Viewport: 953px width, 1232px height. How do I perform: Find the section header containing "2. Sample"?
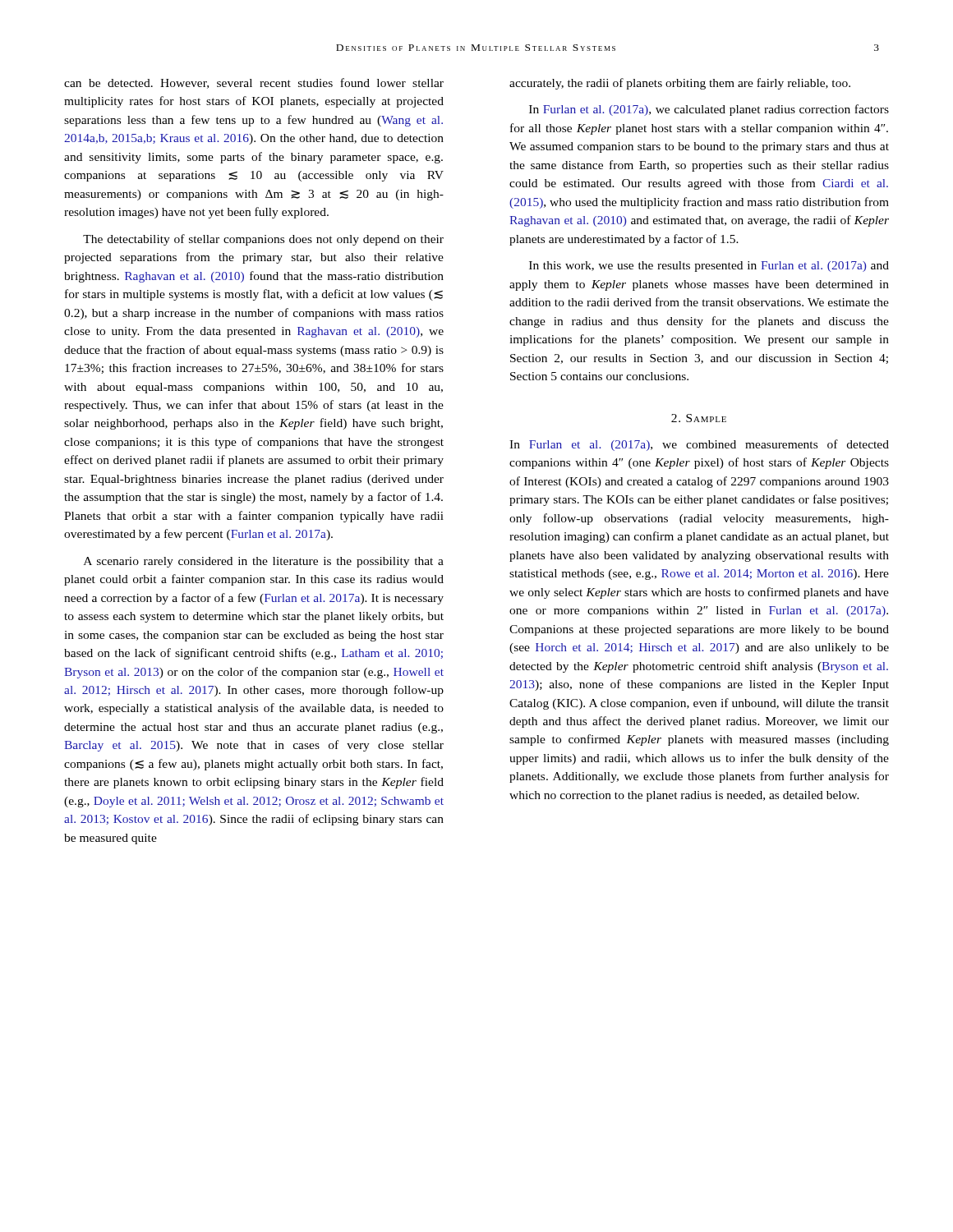click(x=699, y=417)
